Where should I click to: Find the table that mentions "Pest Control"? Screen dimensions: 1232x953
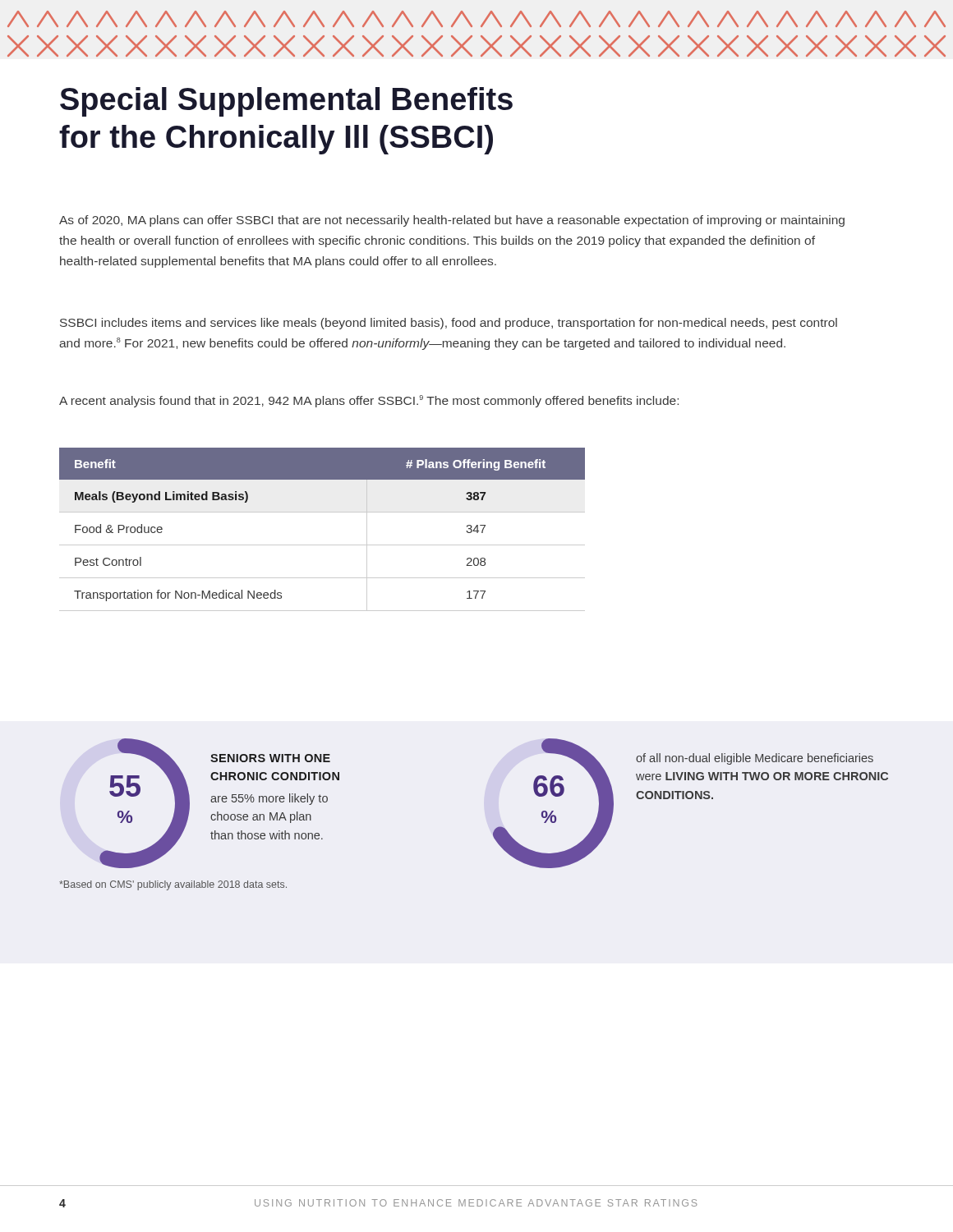click(x=322, y=529)
